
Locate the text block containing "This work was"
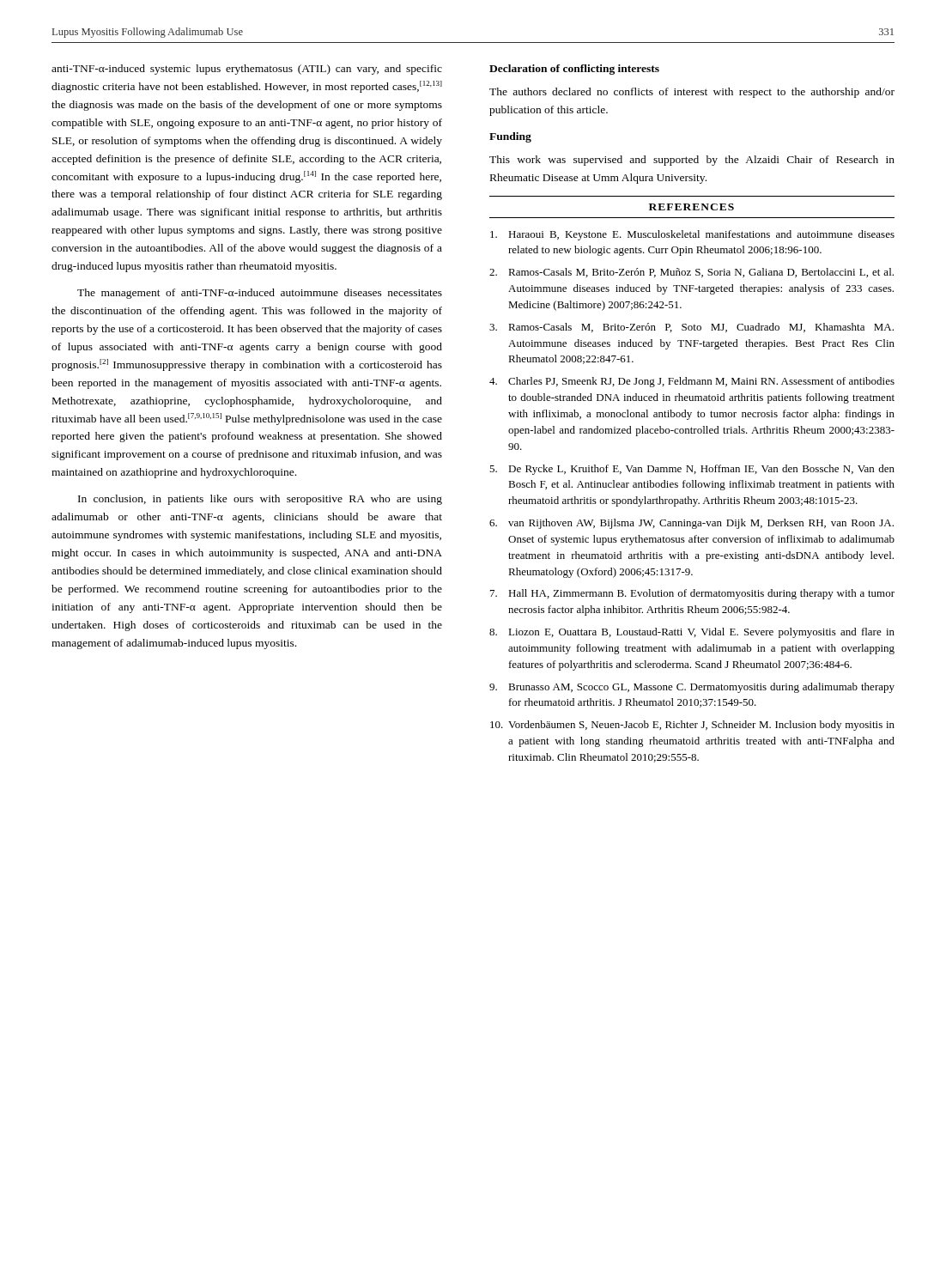(692, 169)
